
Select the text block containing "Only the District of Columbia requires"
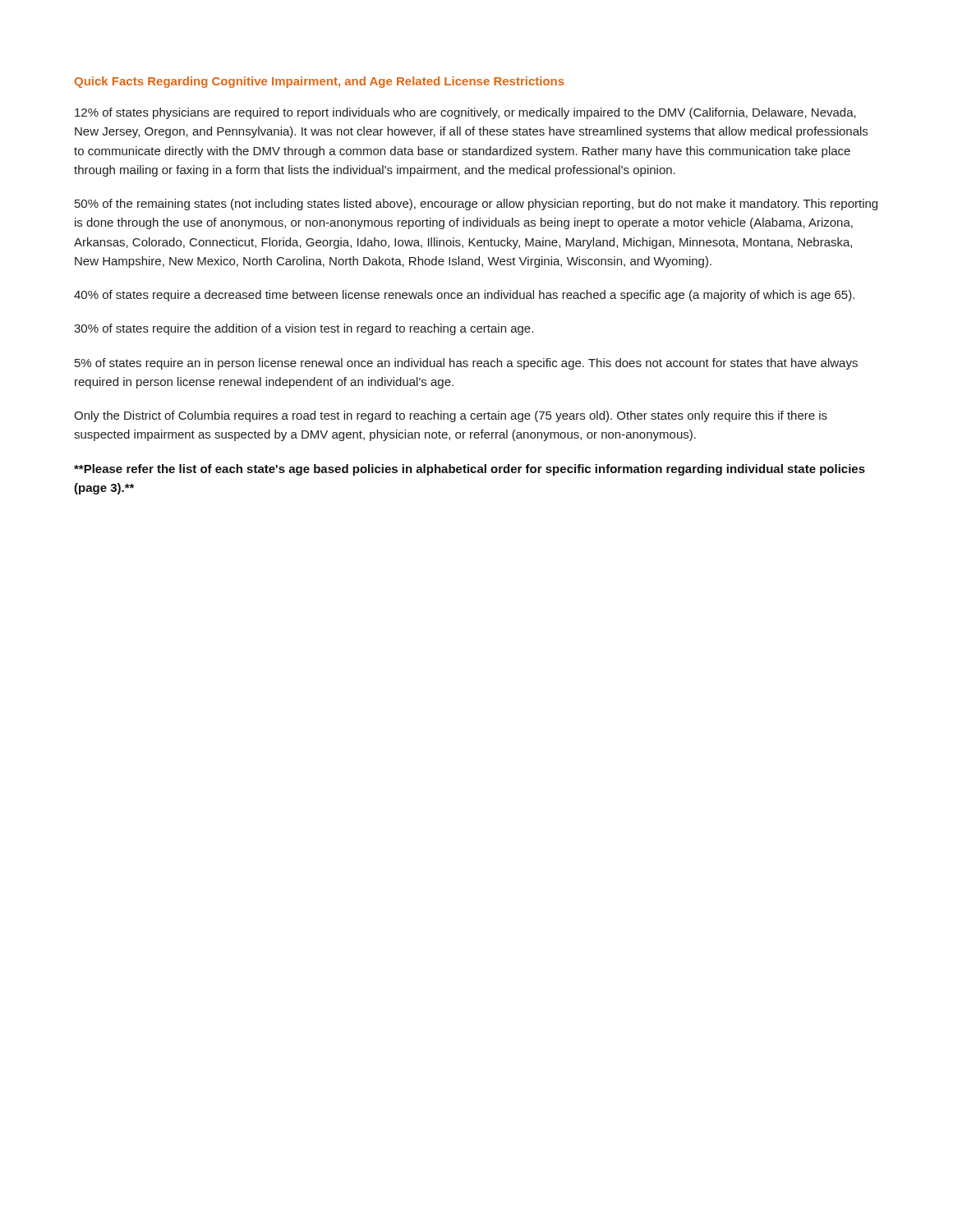(x=451, y=425)
